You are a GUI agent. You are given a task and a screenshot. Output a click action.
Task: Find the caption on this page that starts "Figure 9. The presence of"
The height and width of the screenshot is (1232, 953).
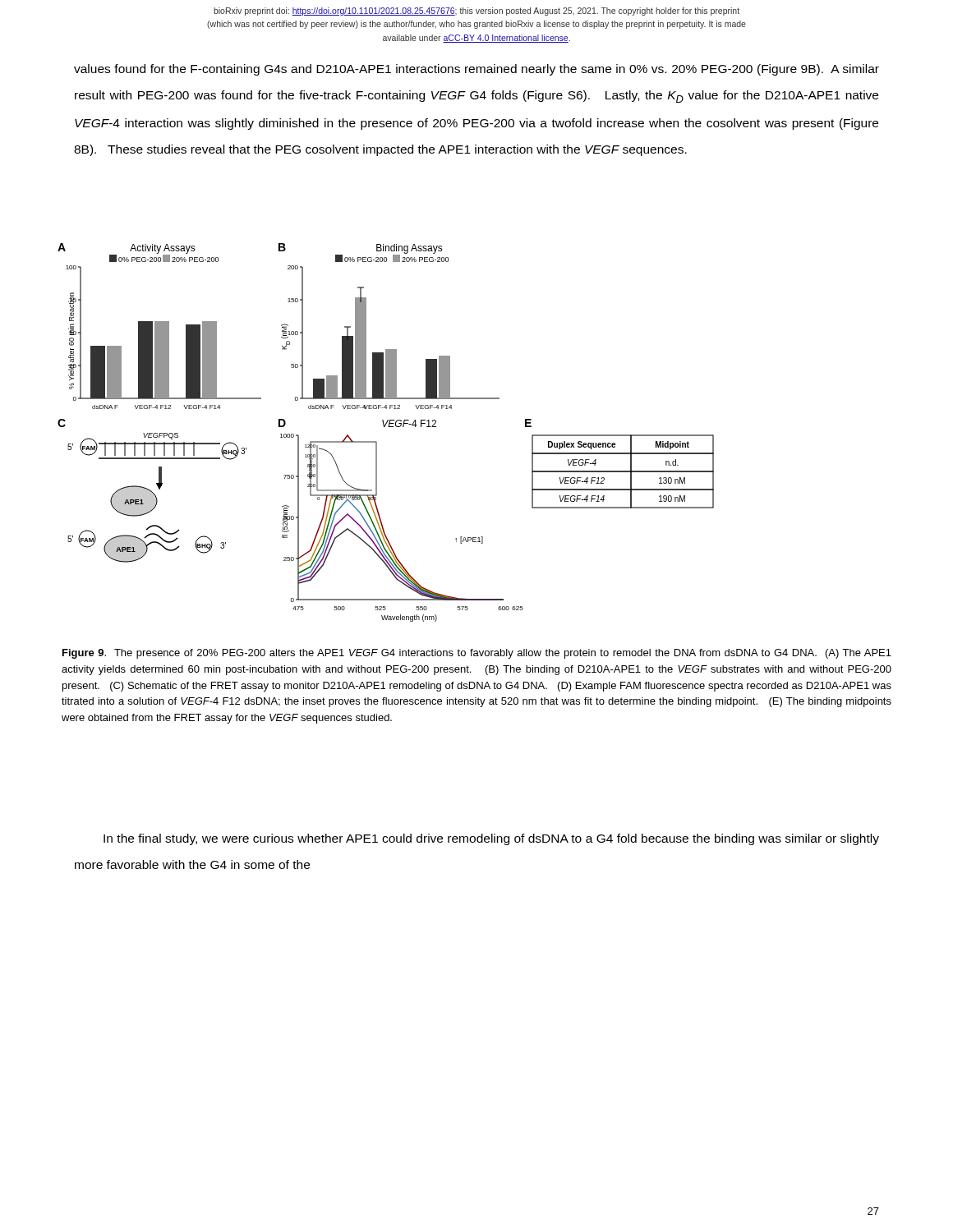(x=476, y=685)
